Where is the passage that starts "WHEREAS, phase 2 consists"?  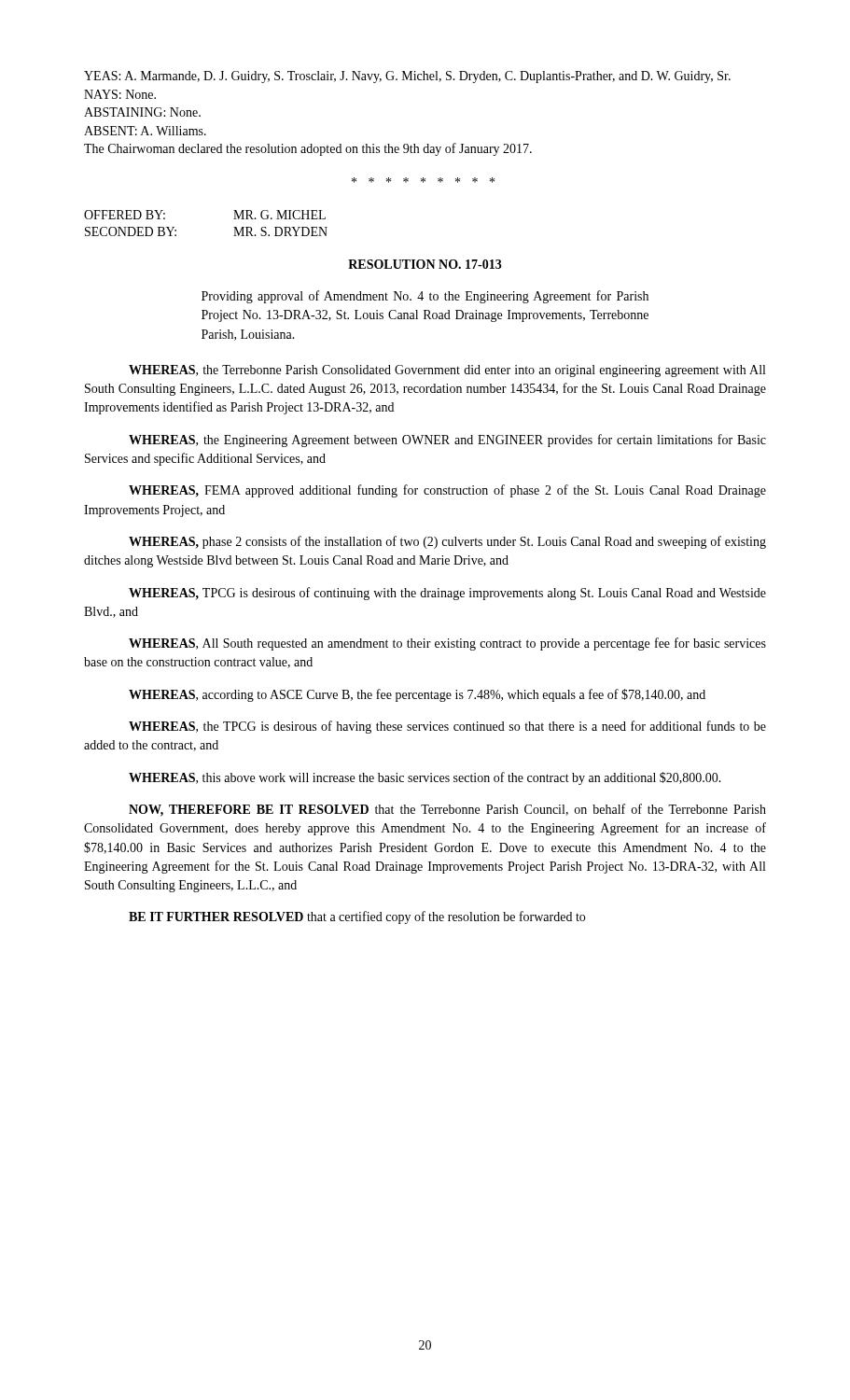425,550
